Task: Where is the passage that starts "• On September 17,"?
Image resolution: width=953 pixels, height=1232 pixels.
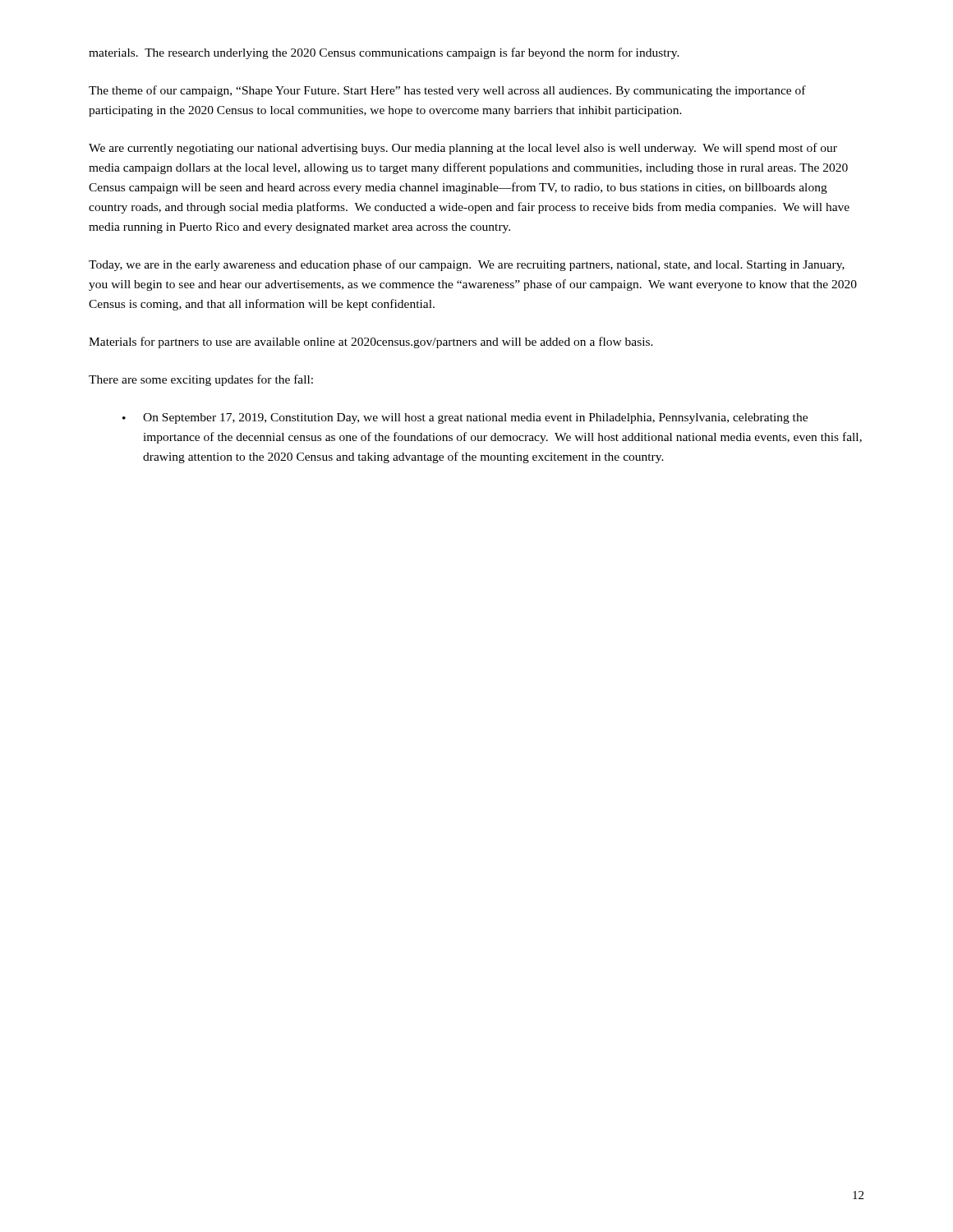Action: click(493, 437)
